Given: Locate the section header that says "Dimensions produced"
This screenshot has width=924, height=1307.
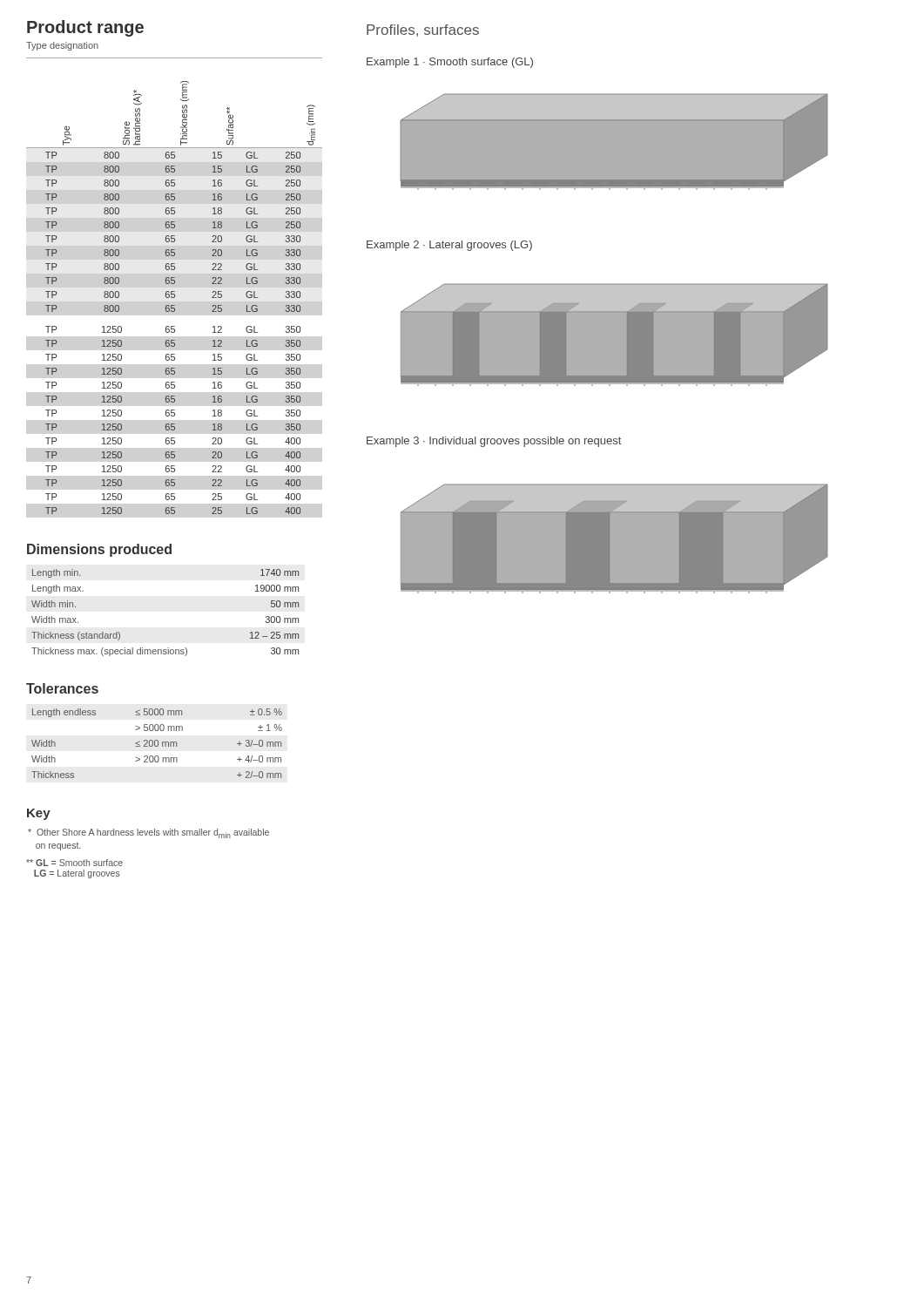Looking at the screenshot, I should point(99,549).
